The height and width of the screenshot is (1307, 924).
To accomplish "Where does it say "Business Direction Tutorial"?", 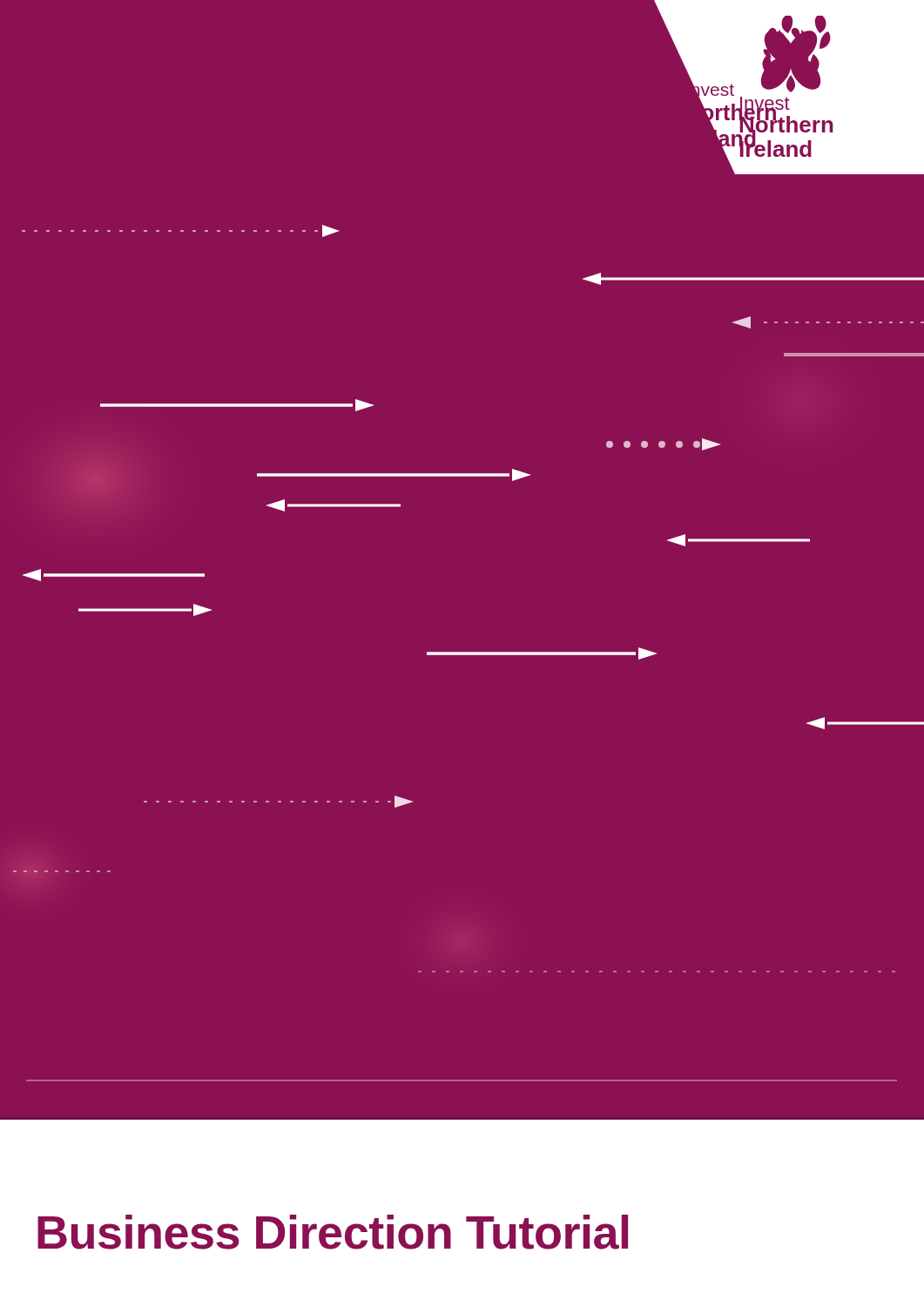I will [333, 1232].
